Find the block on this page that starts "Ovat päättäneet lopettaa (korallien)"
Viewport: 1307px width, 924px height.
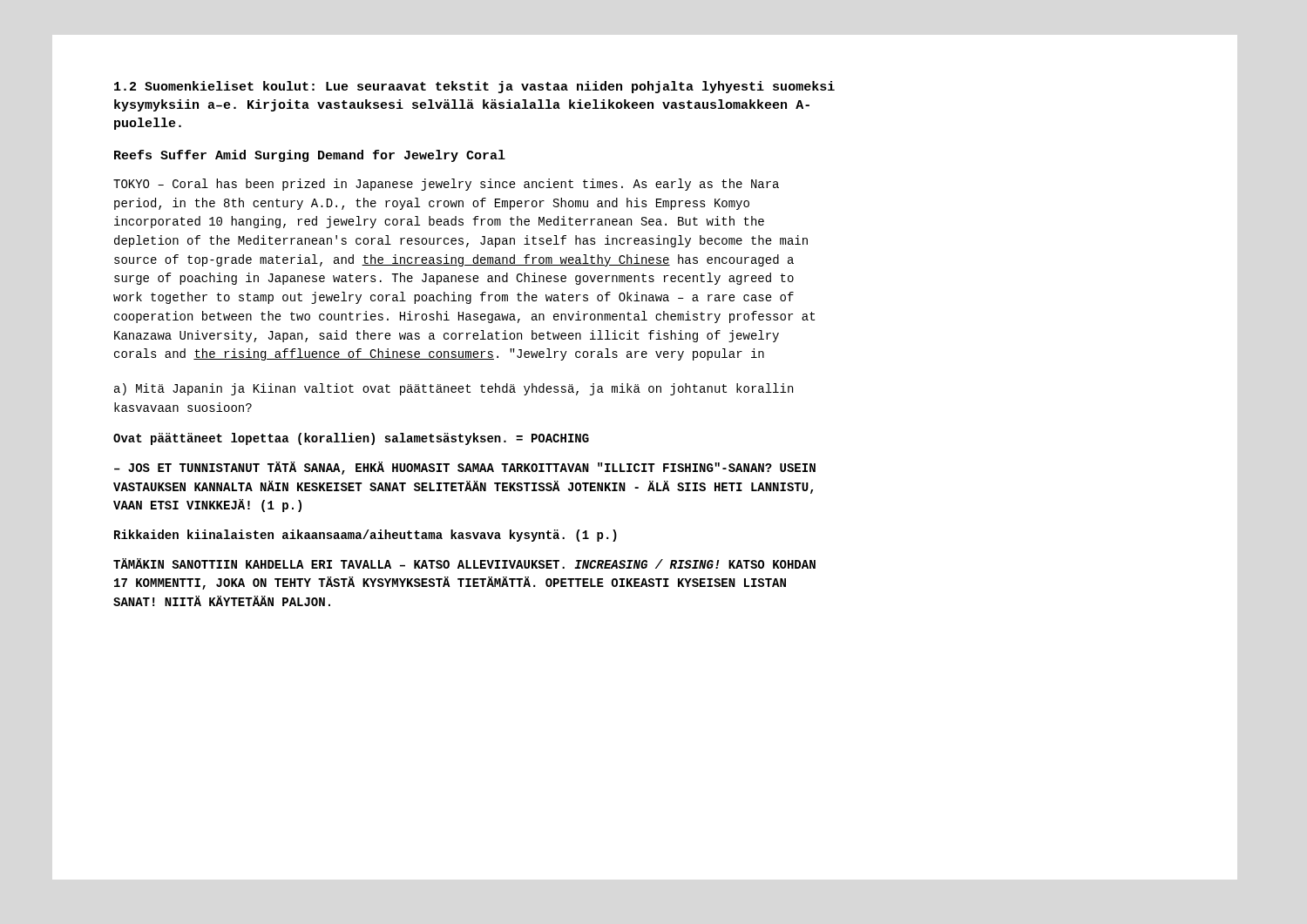point(351,439)
